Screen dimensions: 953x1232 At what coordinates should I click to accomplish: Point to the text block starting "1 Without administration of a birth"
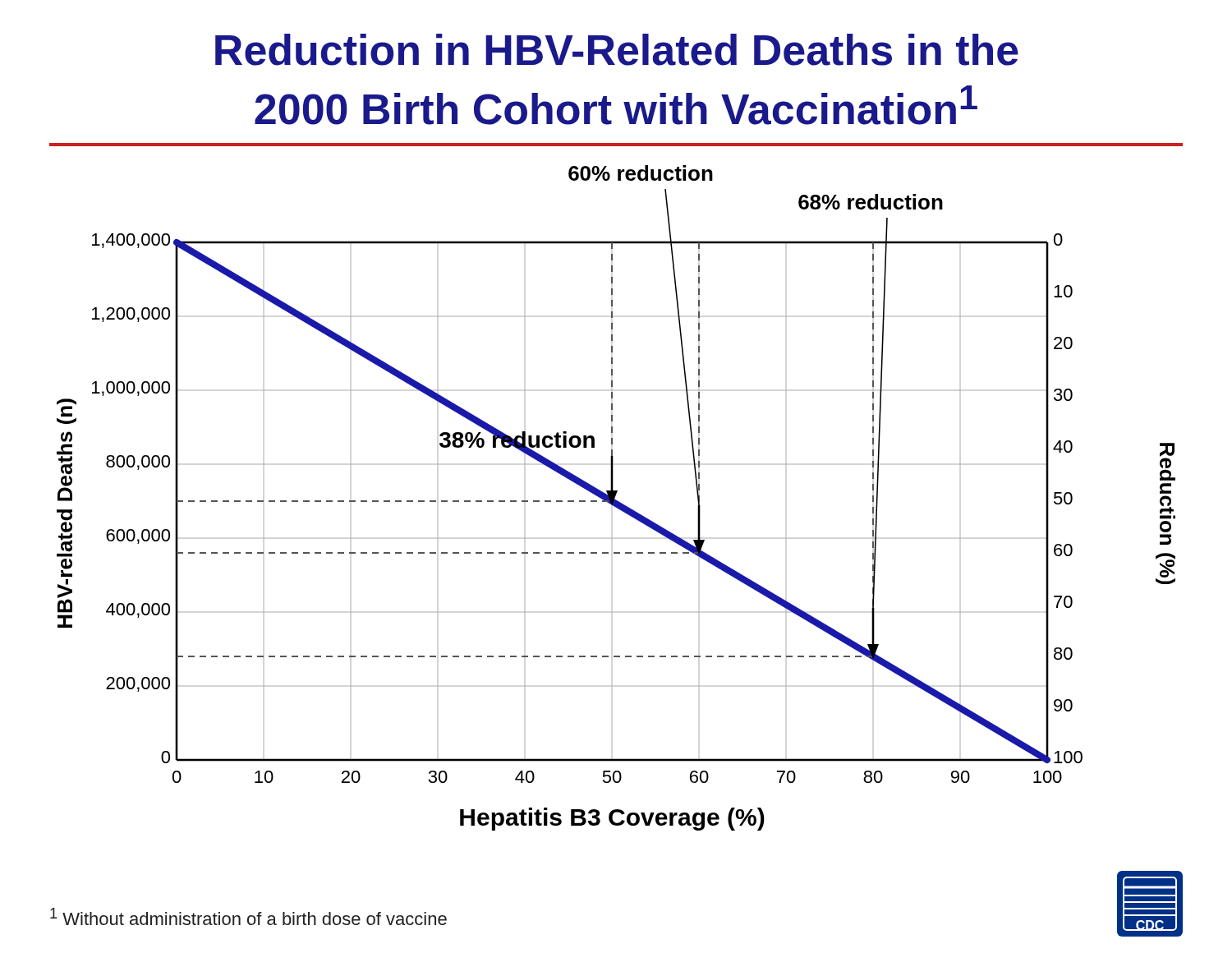(x=248, y=917)
